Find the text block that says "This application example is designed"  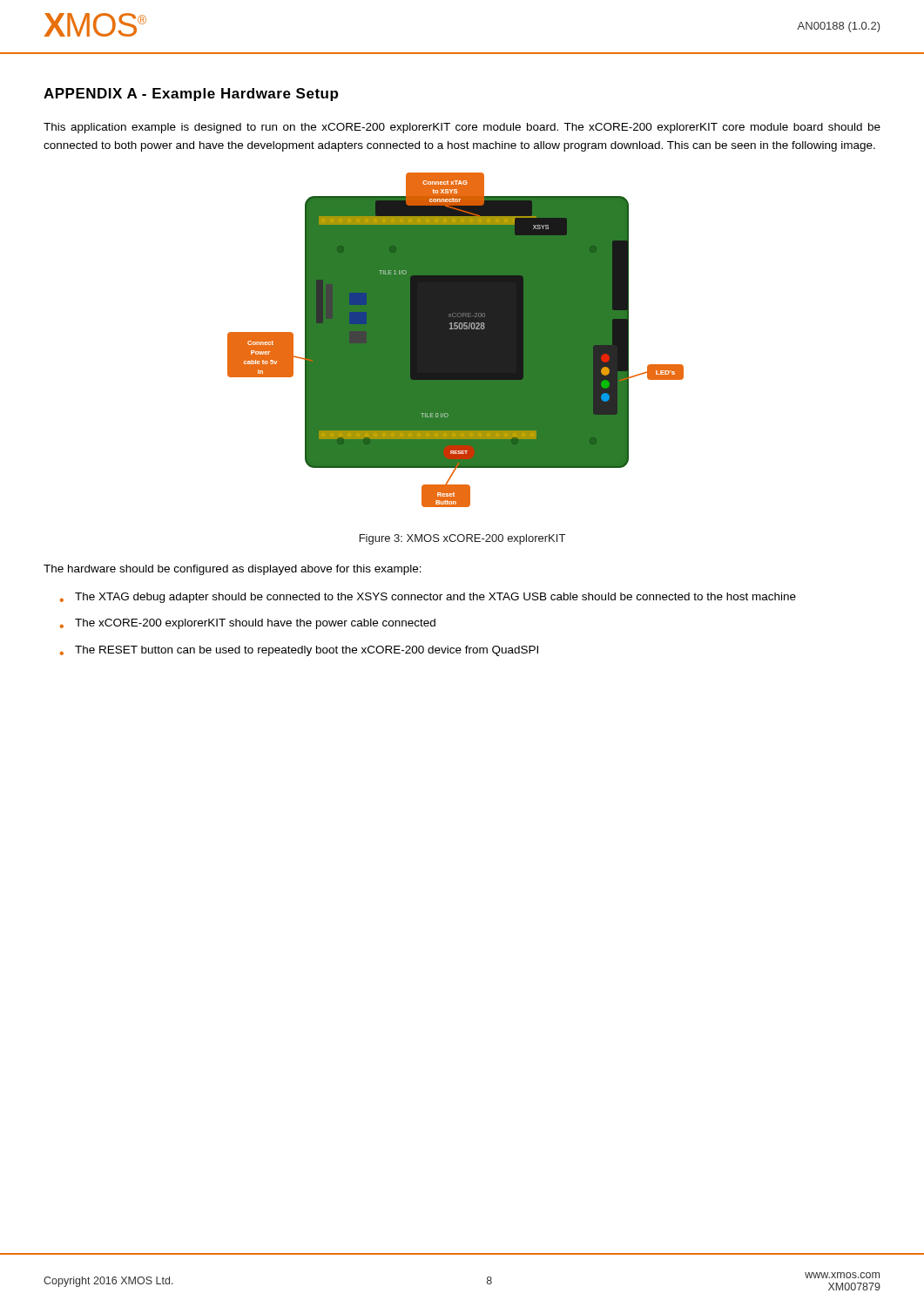[x=462, y=136]
